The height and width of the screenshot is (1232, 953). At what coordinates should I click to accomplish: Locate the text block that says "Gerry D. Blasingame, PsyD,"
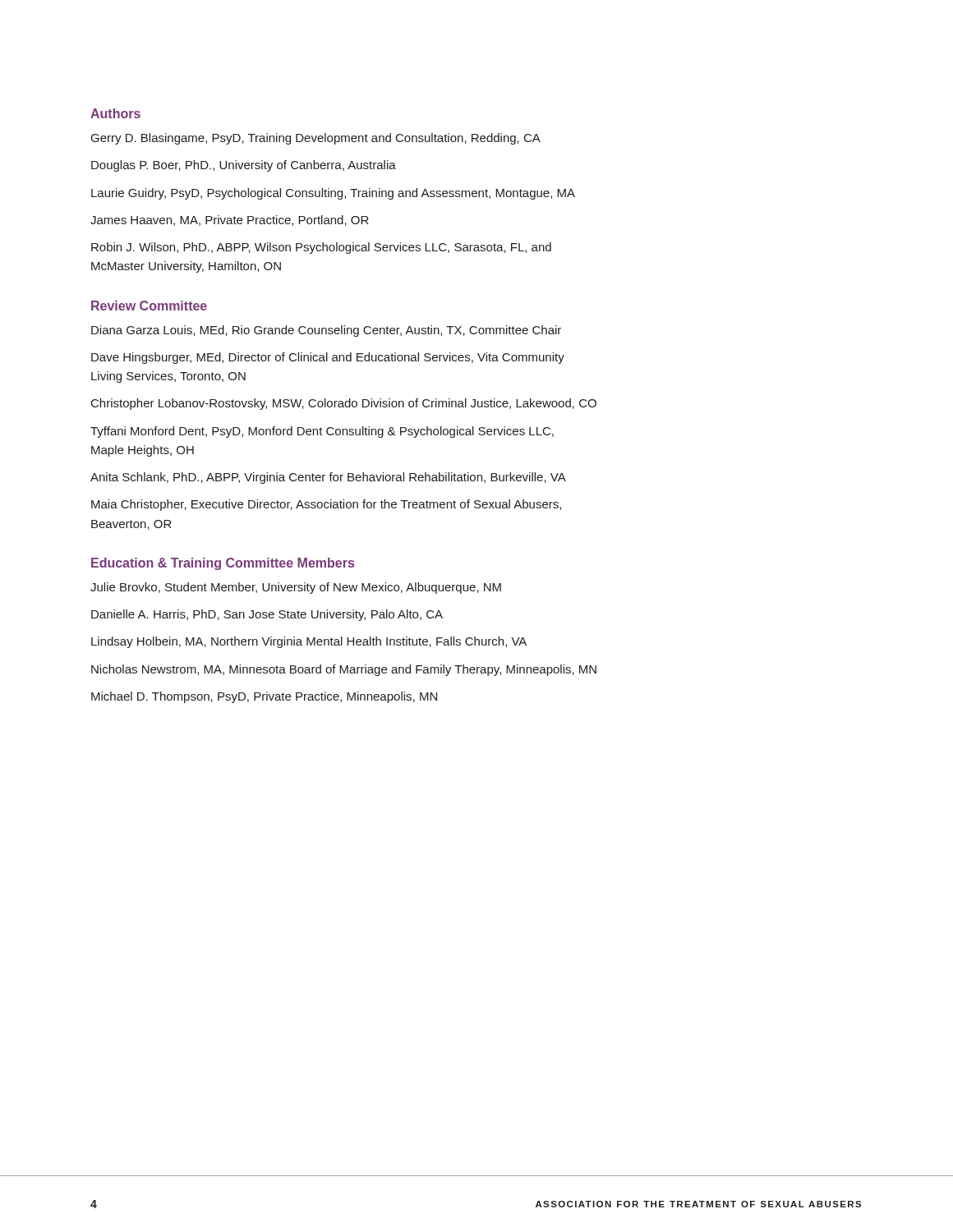pos(315,138)
